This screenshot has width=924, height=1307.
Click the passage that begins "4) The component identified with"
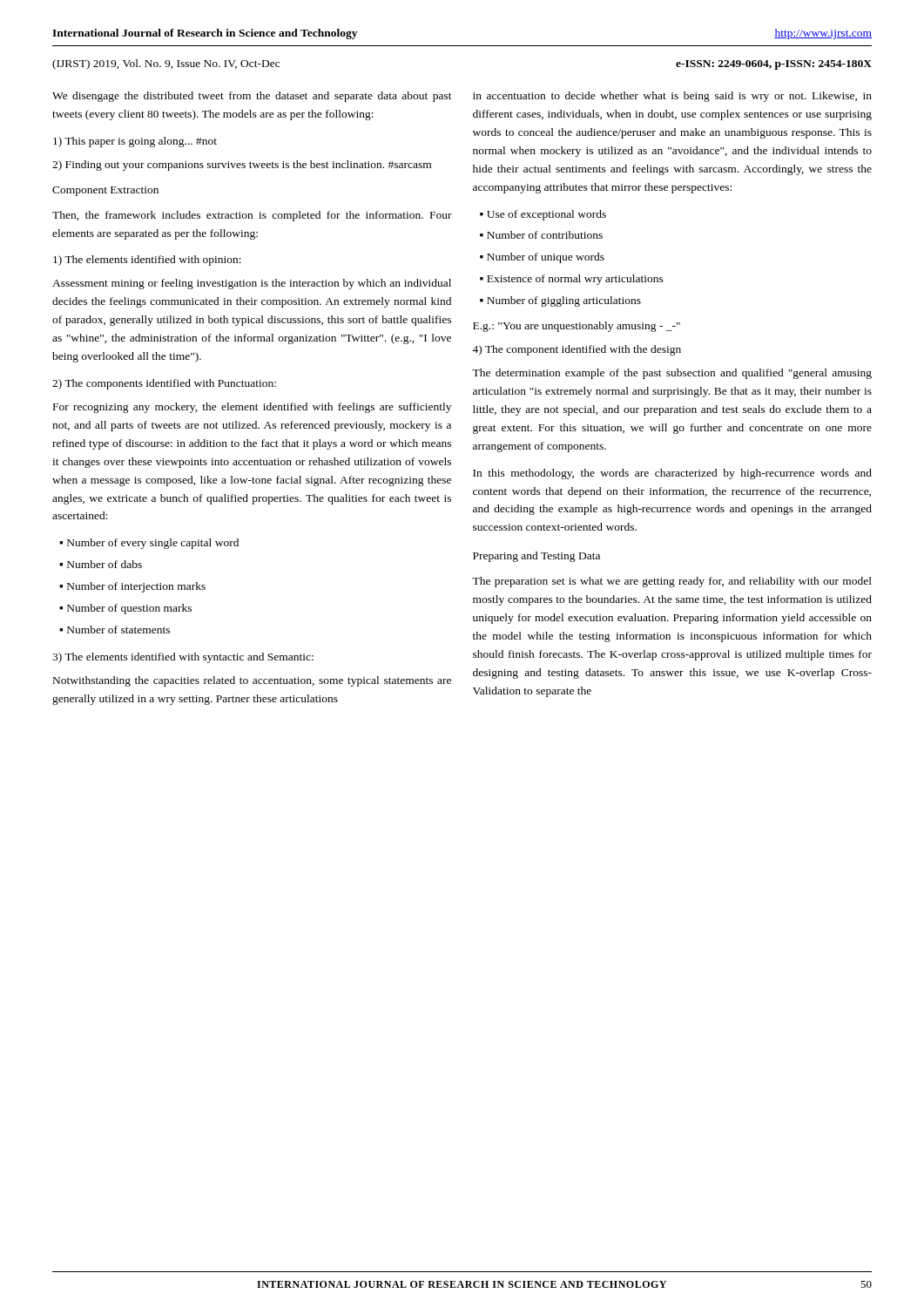point(577,349)
